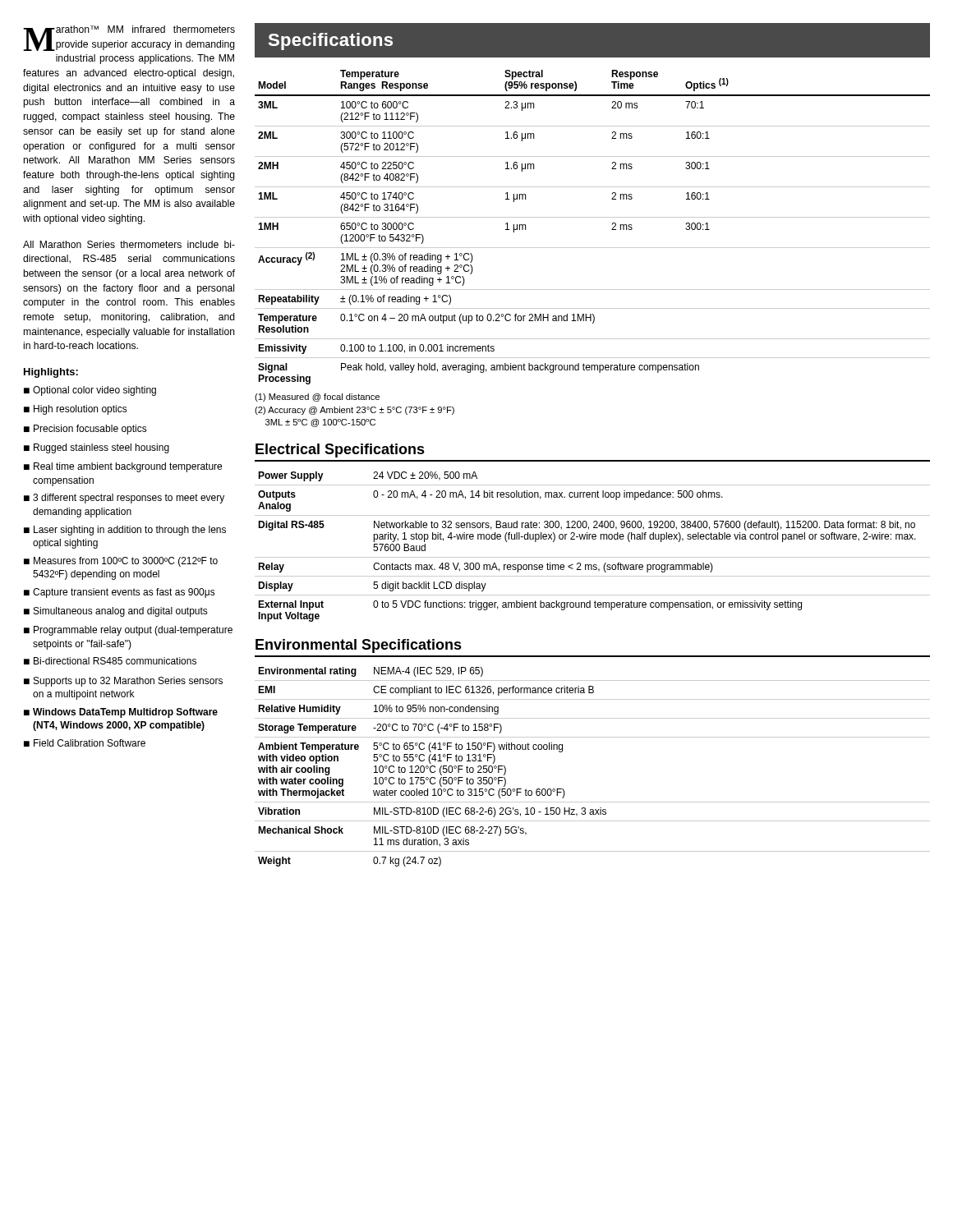The width and height of the screenshot is (953, 1232).
Task: Locate the text "■Bi-directional RS485 communications"
Action: point(129,663)
